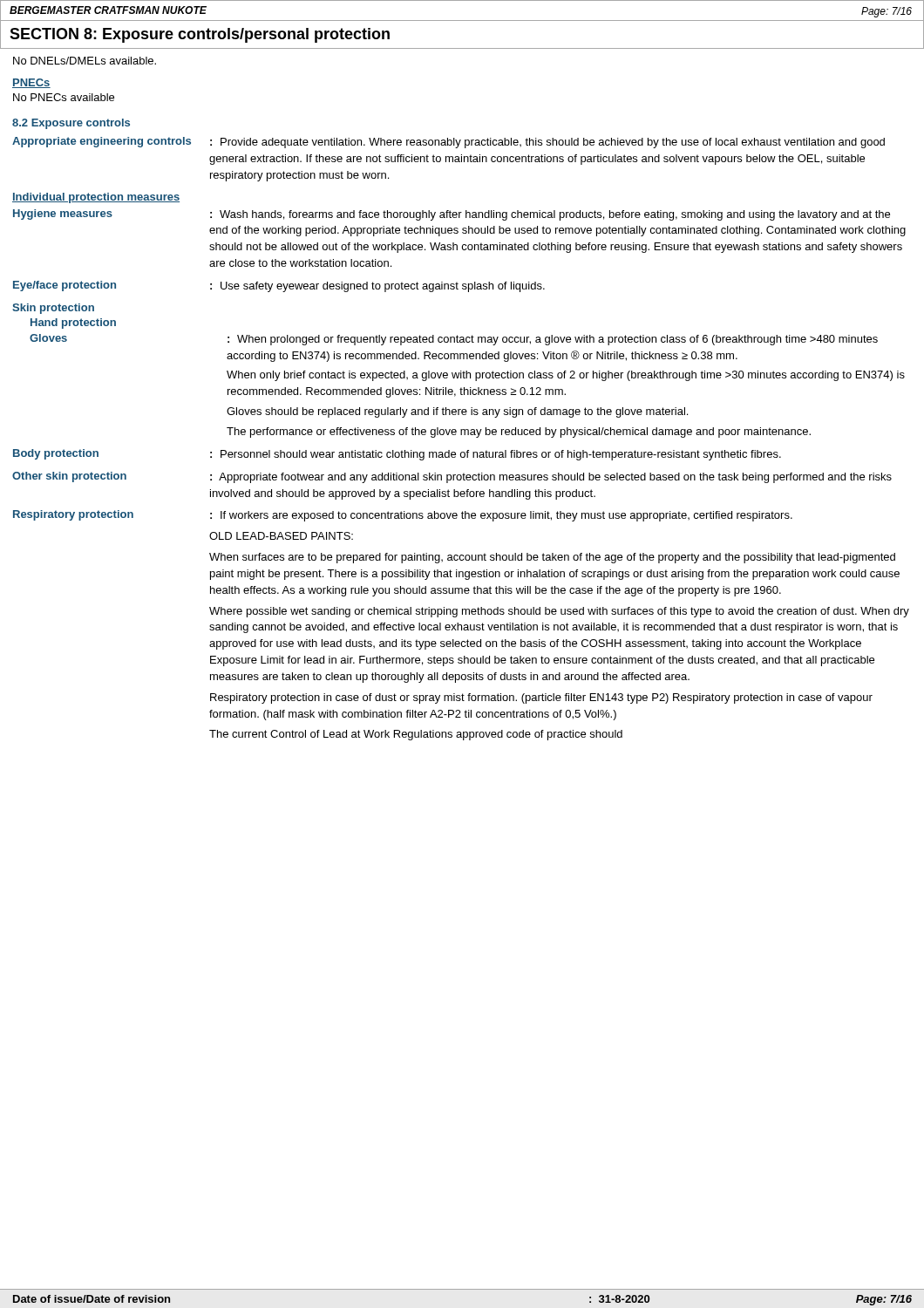
Task: Find the block starting "Skin protection"
Action: click(53, 307)
